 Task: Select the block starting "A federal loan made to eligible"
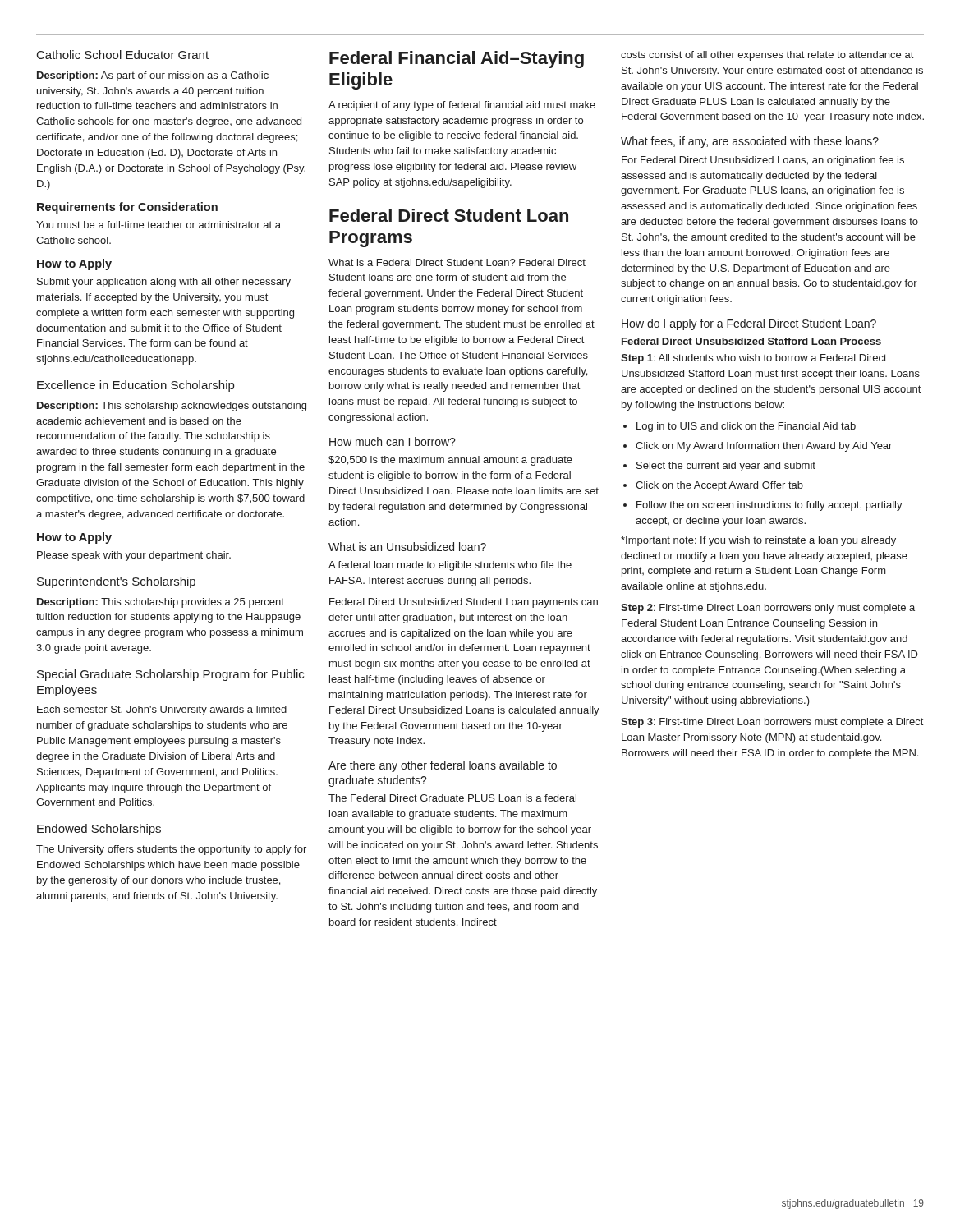[x=464, y=573]
